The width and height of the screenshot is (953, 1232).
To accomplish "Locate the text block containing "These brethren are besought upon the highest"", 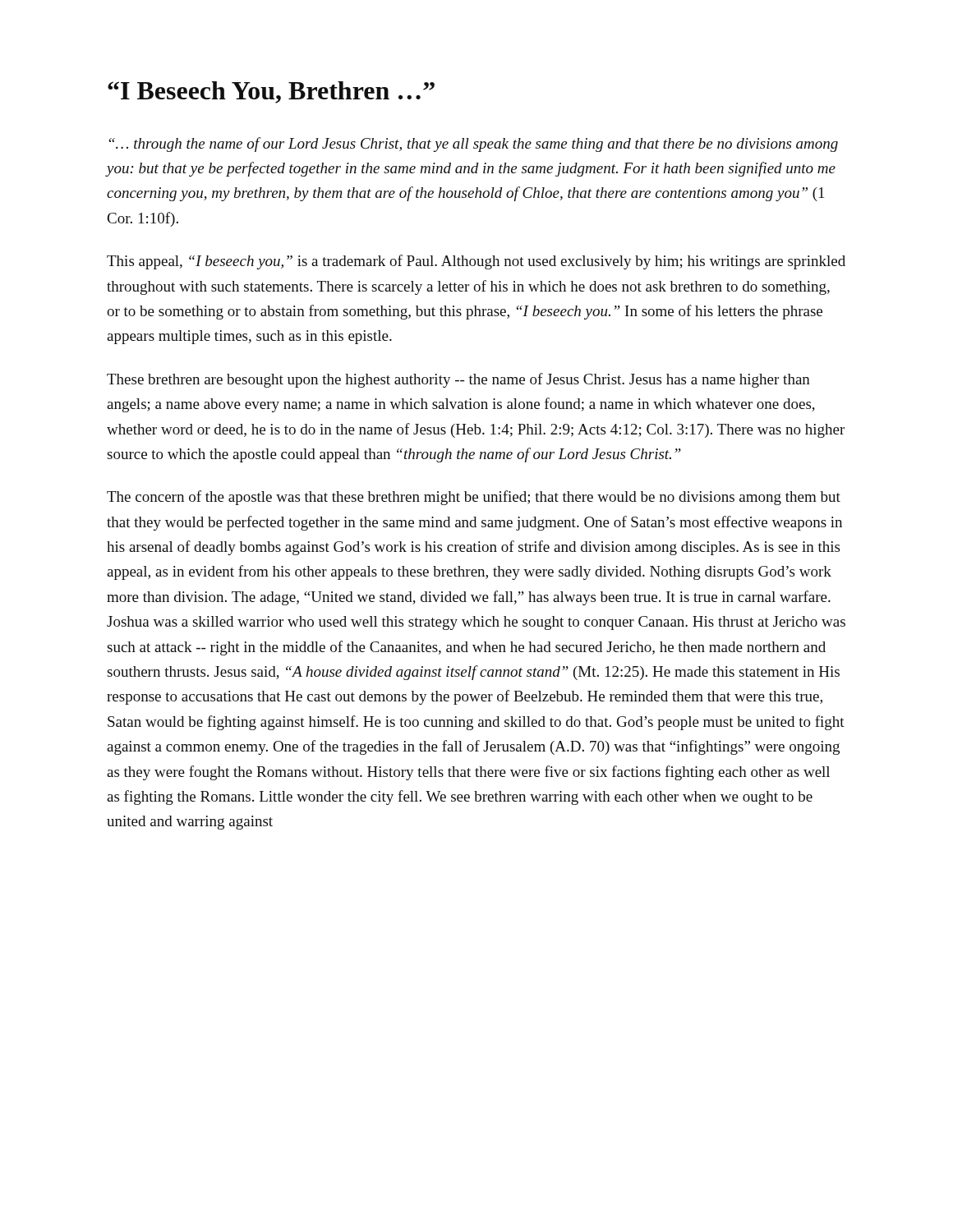I will click(x=476, y=416).
